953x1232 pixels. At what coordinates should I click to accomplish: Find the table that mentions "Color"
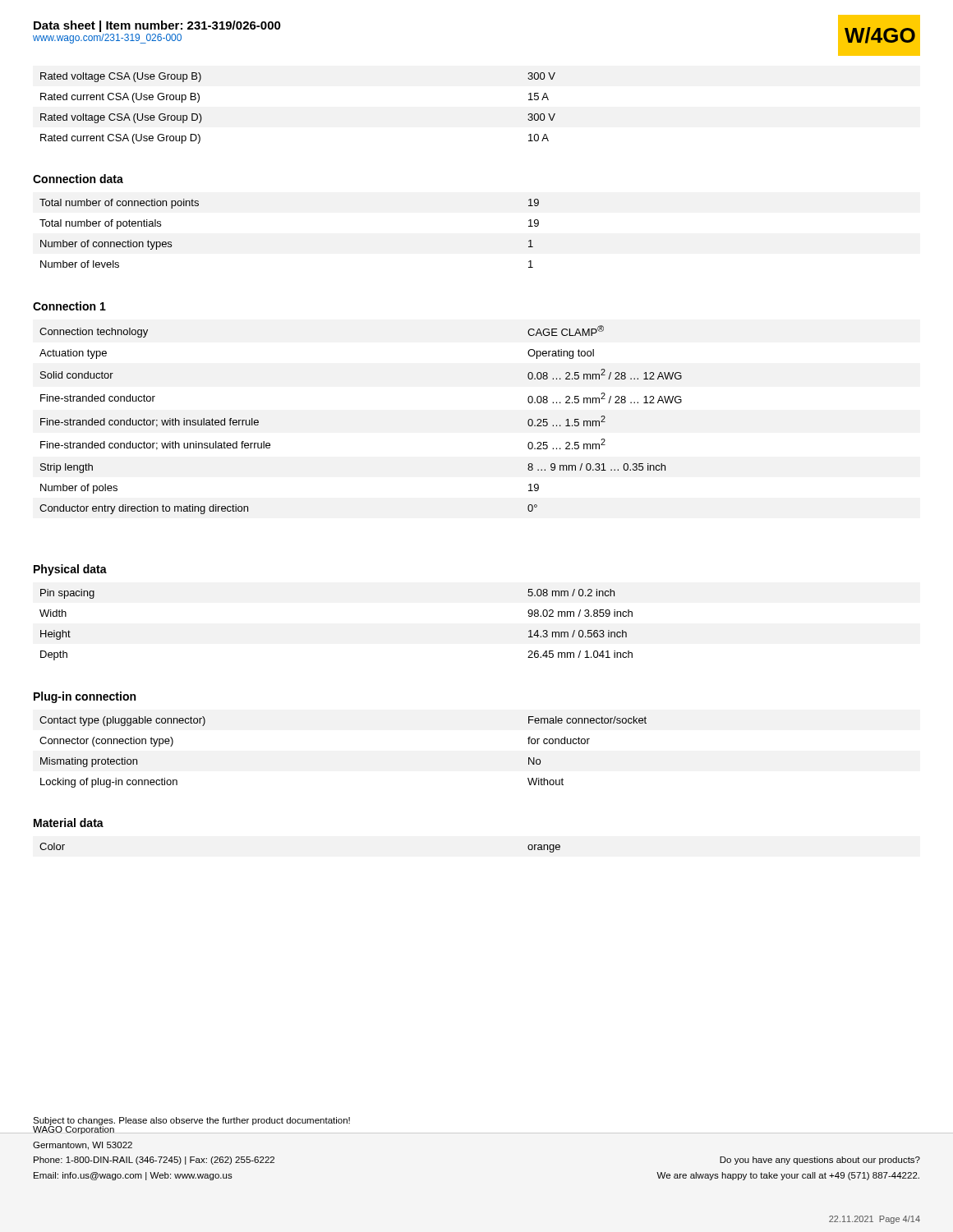coord(476,846)
